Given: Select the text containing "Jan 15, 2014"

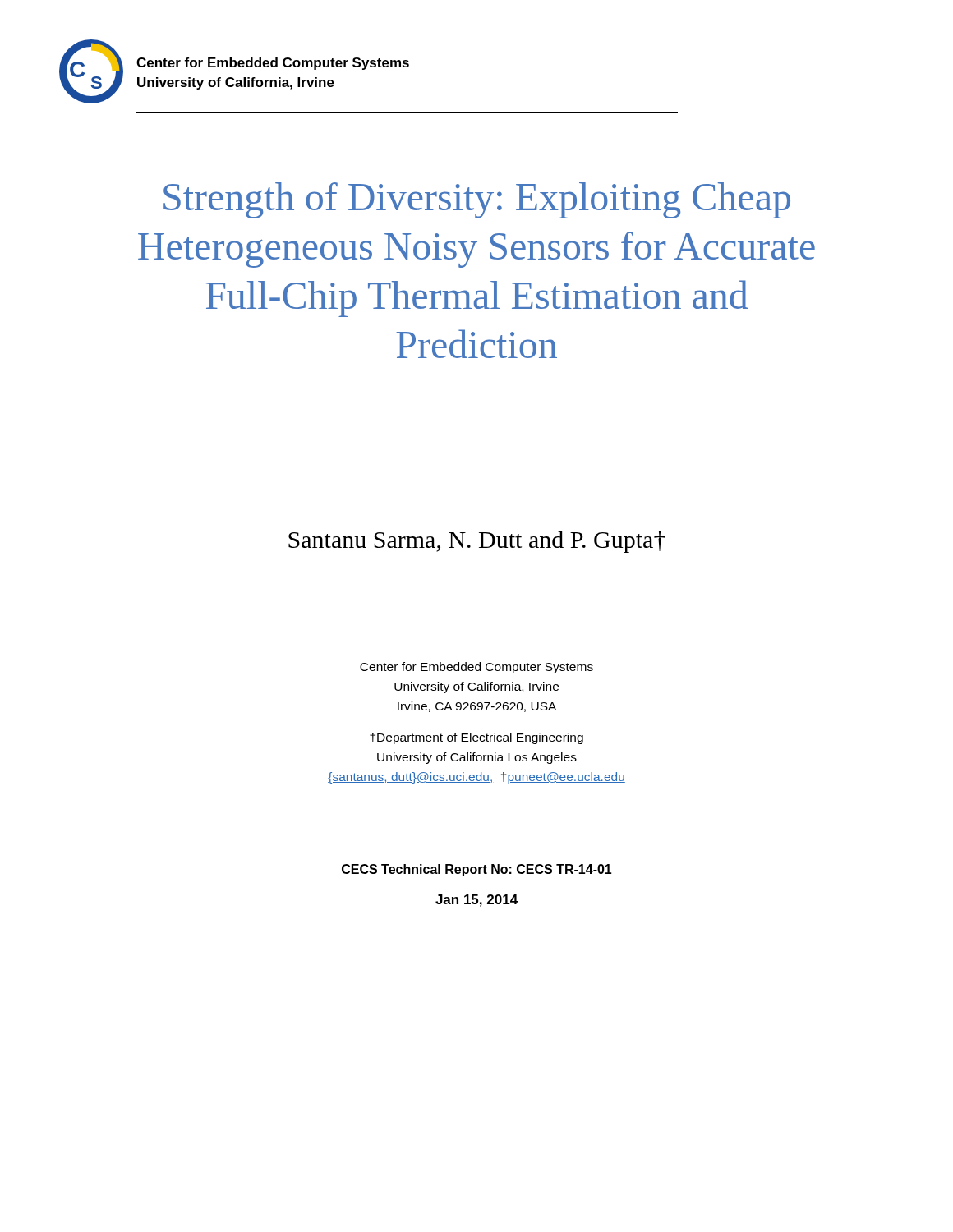Looking at the screenshot, I should [x=476, y=900].
